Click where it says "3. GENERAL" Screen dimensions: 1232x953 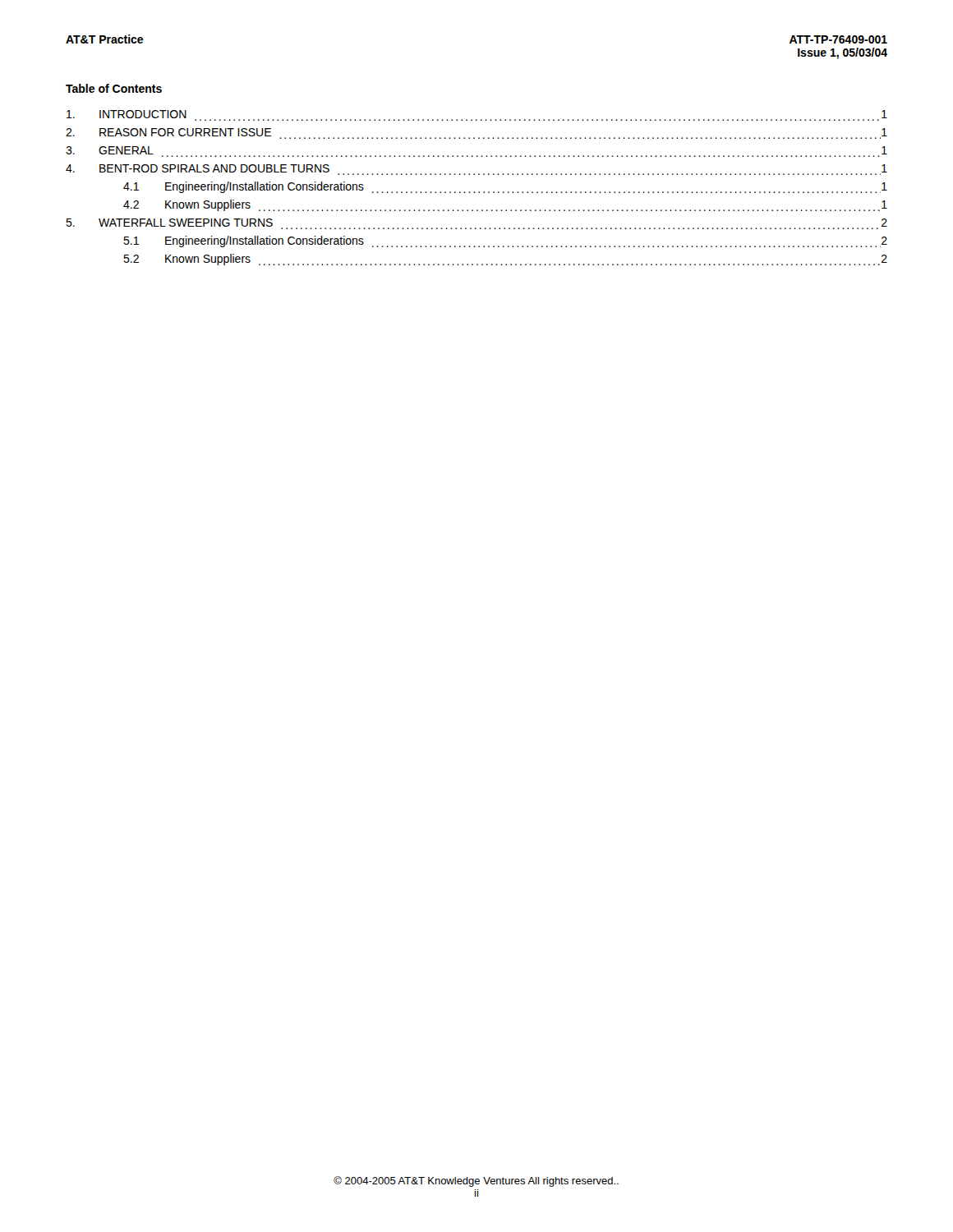(x=476, y=152)
